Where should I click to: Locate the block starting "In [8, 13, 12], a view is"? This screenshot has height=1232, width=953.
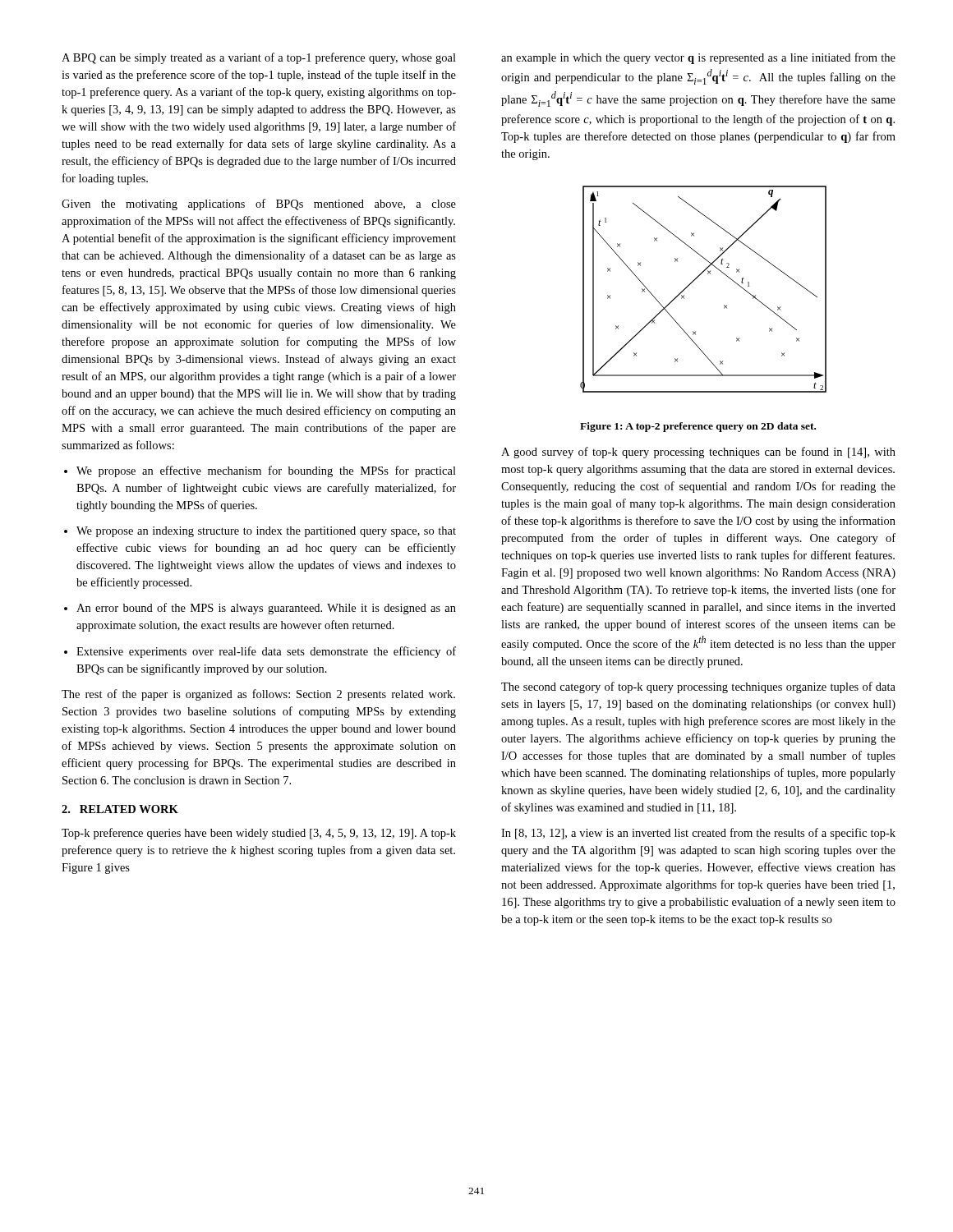coord(698,877)
